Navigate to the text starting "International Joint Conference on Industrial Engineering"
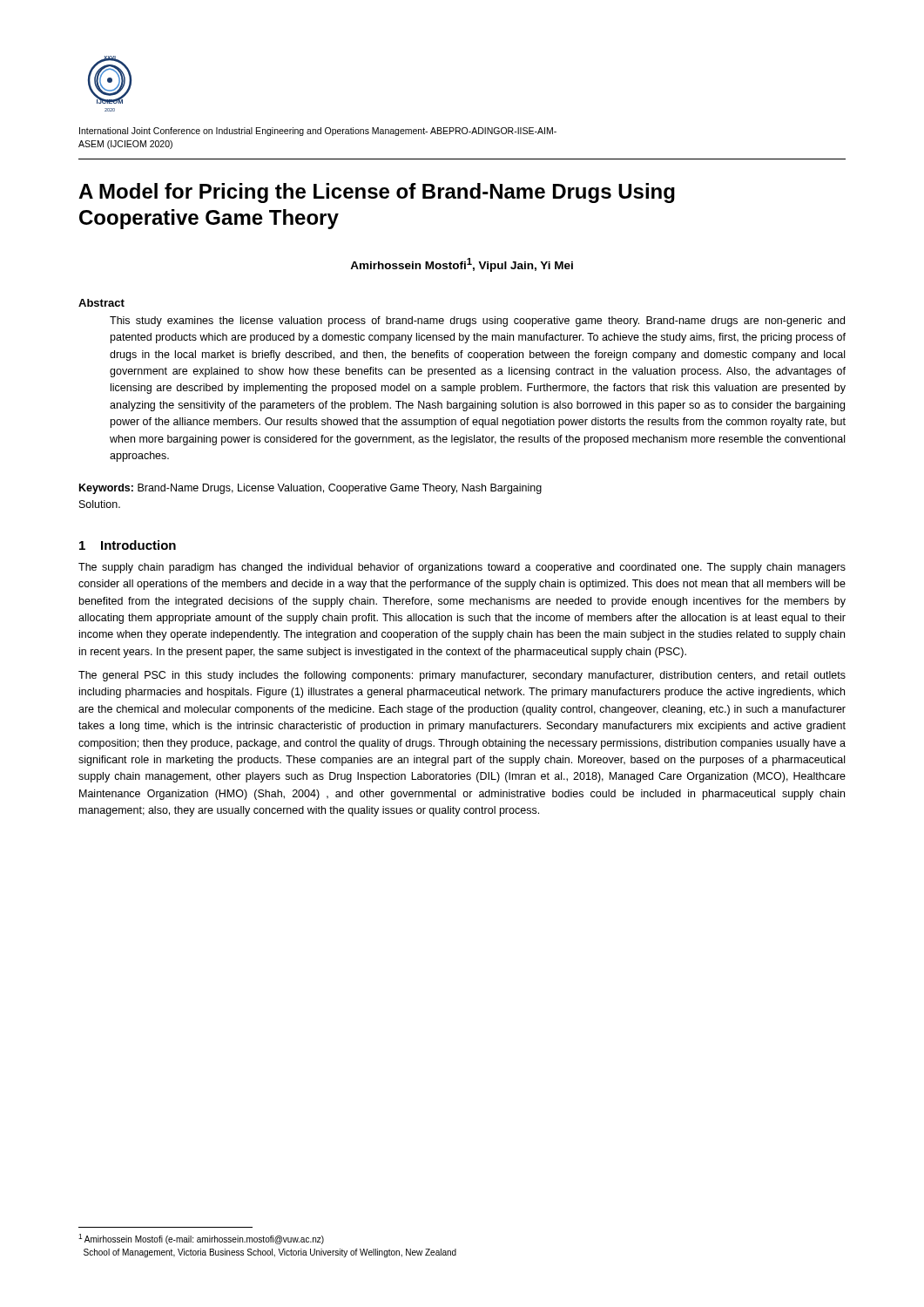 pyautogui.click(x=317, y=137)
